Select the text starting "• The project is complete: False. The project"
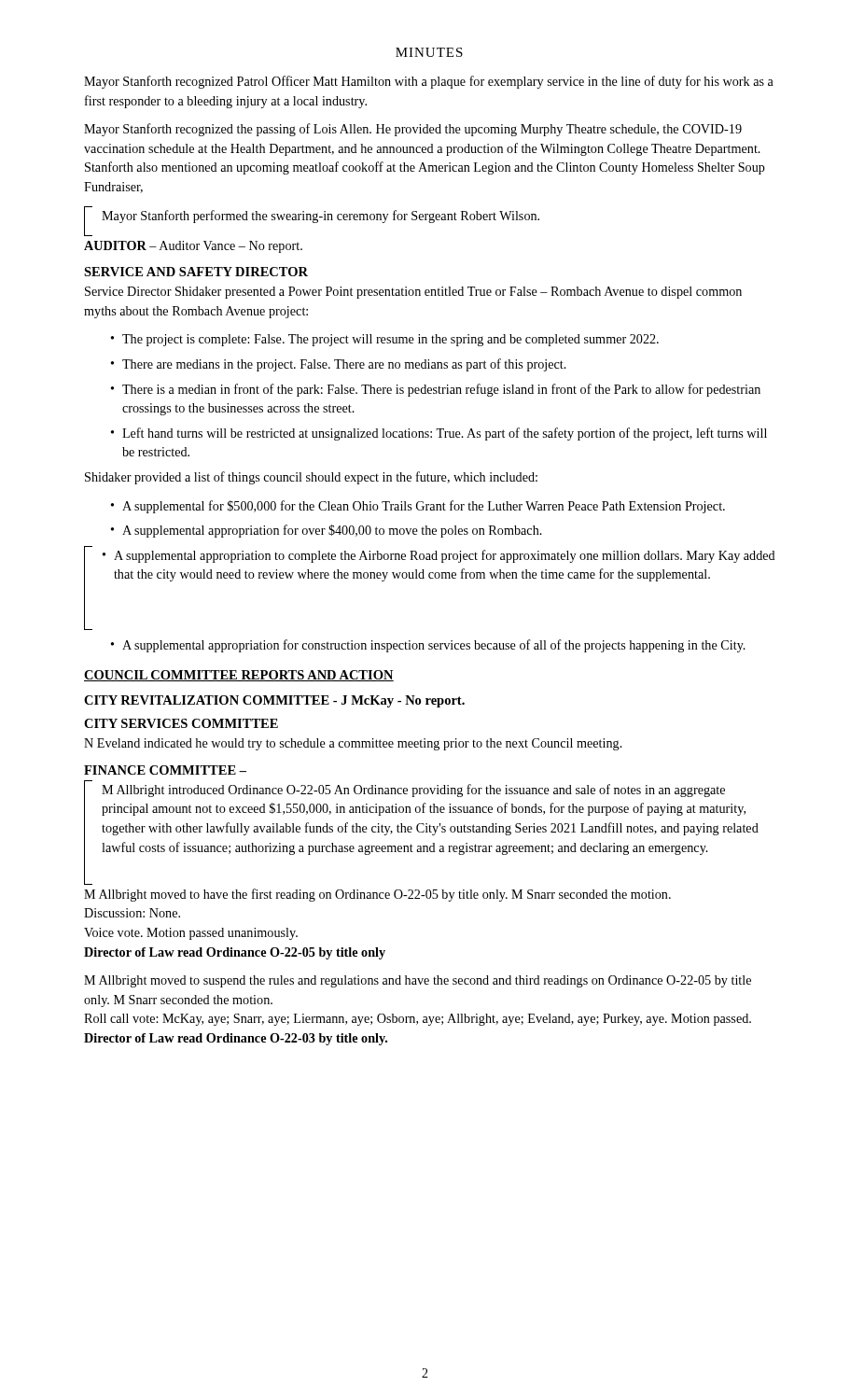This screenshot has width=850, height=1400. [443, 339]
